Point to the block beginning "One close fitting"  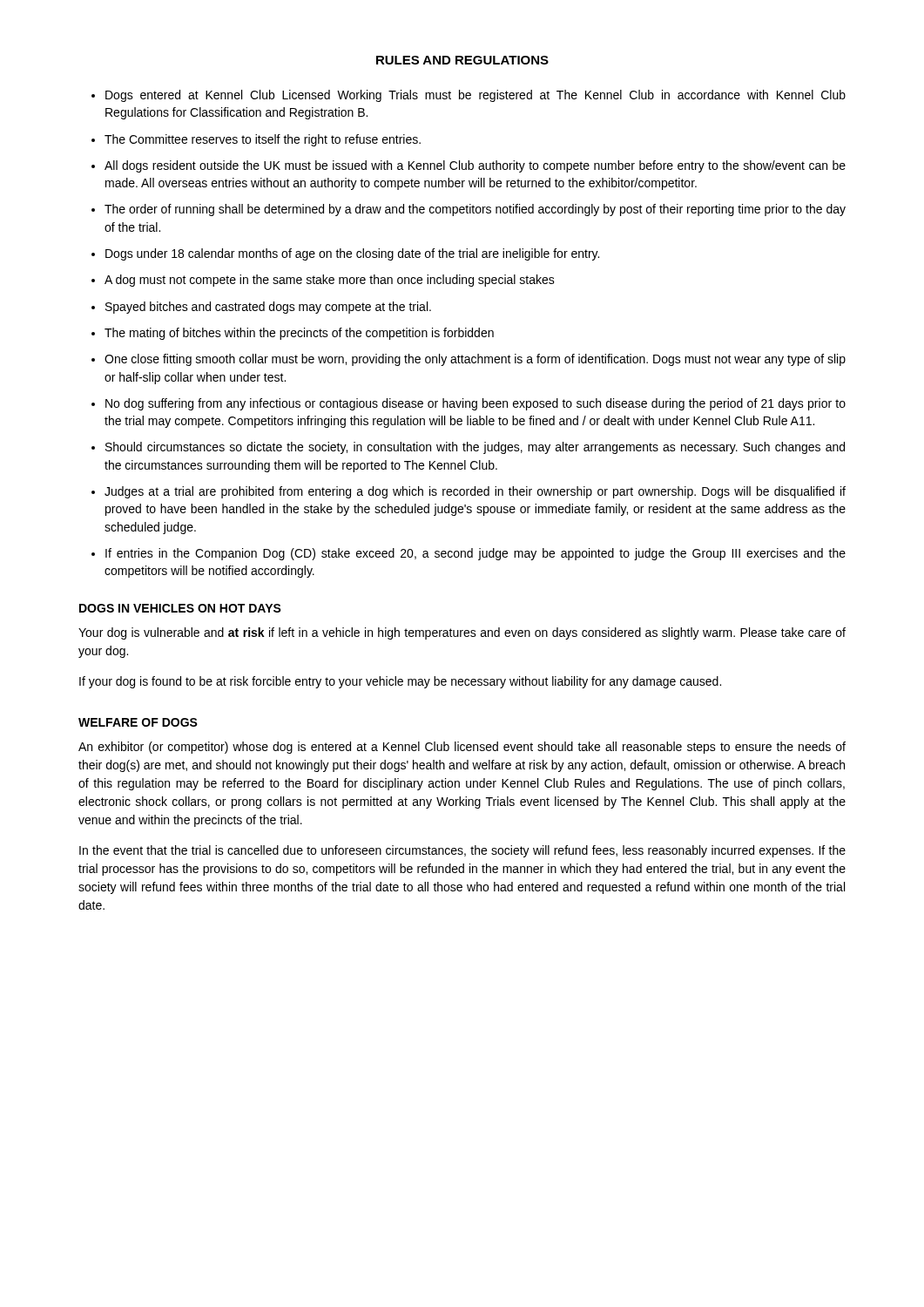tap(475, 368)
